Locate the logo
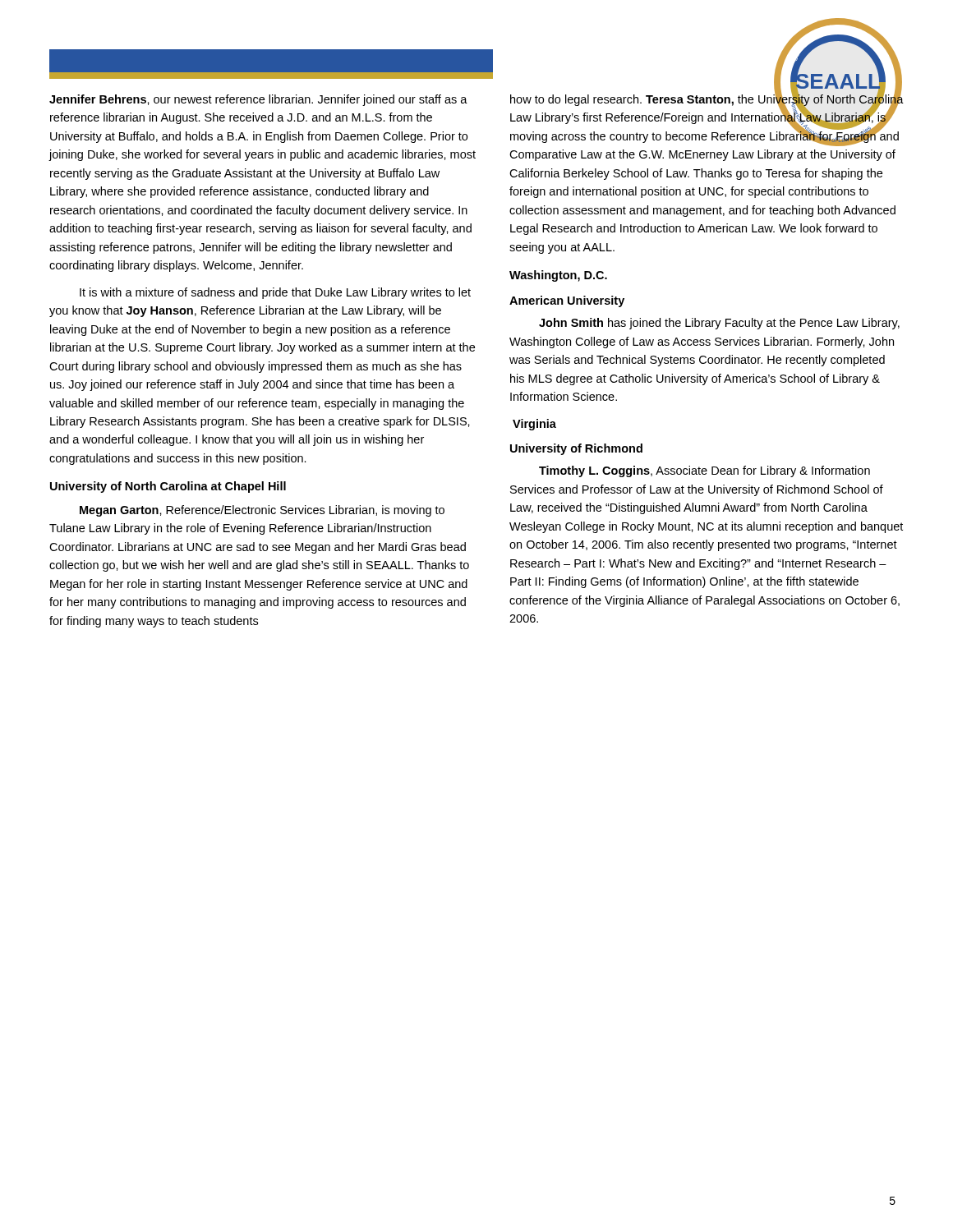The image size is (953, 1232). (838, 82)
